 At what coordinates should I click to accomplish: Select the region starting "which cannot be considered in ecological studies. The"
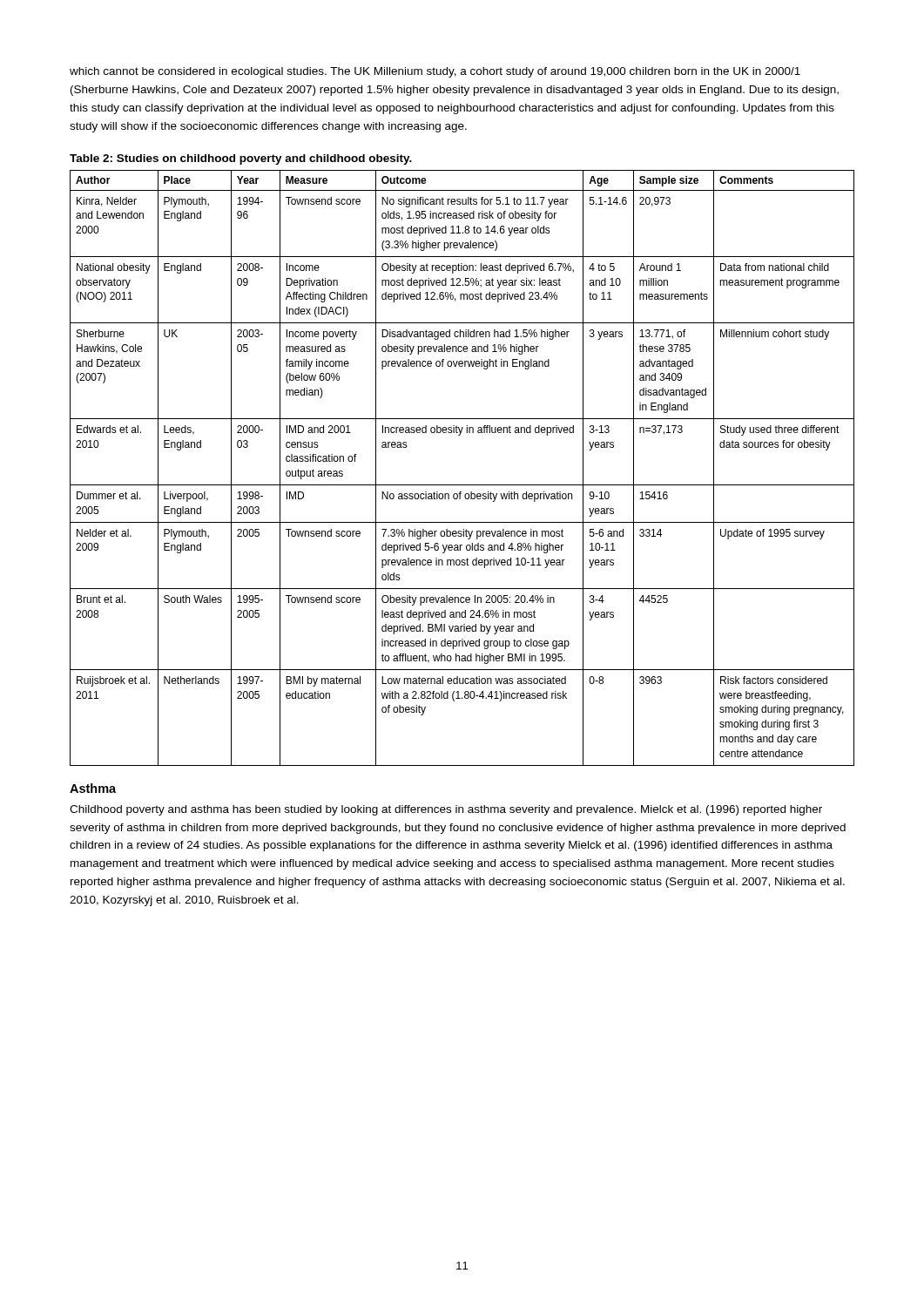point(455,98)
